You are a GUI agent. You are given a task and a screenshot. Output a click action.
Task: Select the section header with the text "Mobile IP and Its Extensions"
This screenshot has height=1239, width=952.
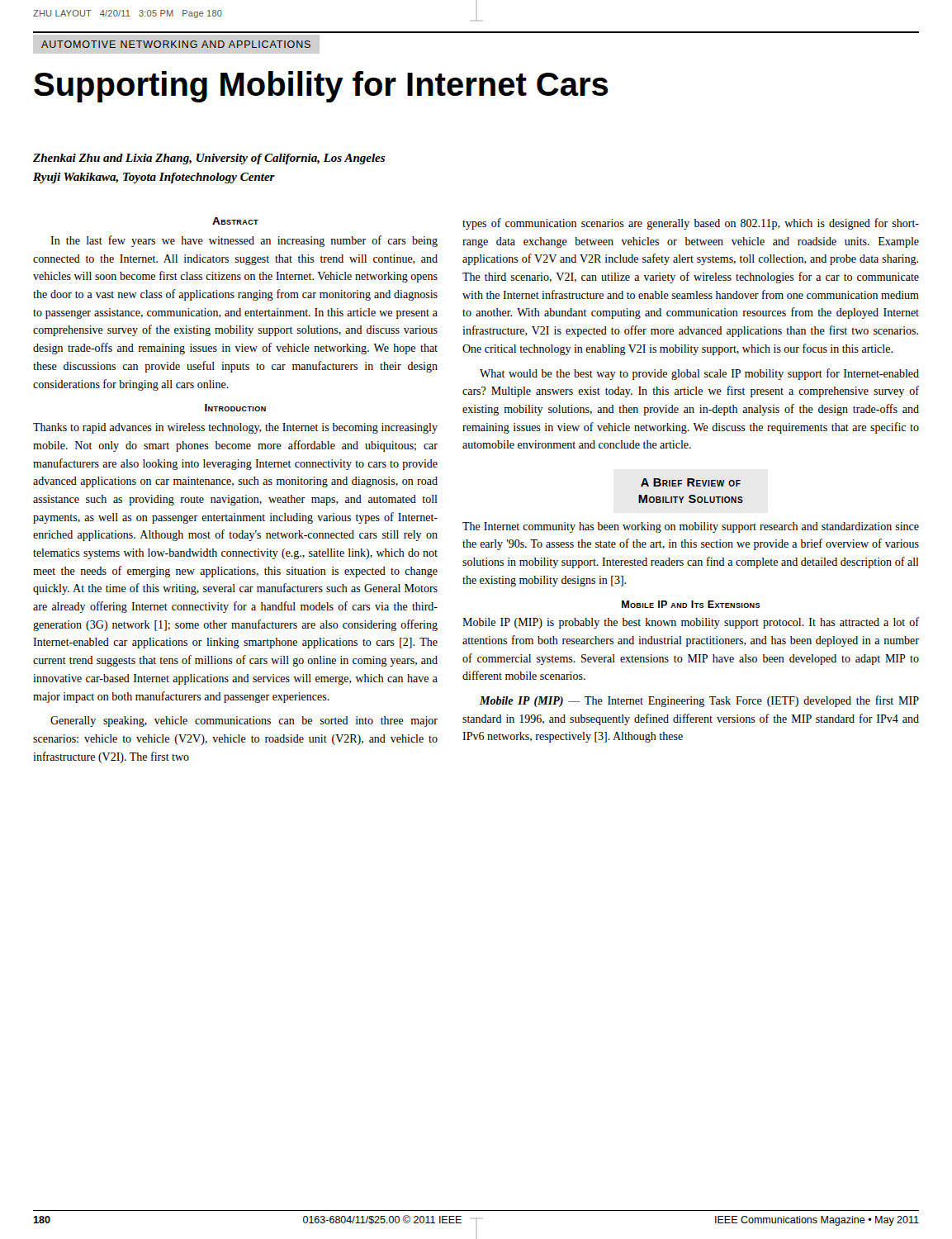691,605
